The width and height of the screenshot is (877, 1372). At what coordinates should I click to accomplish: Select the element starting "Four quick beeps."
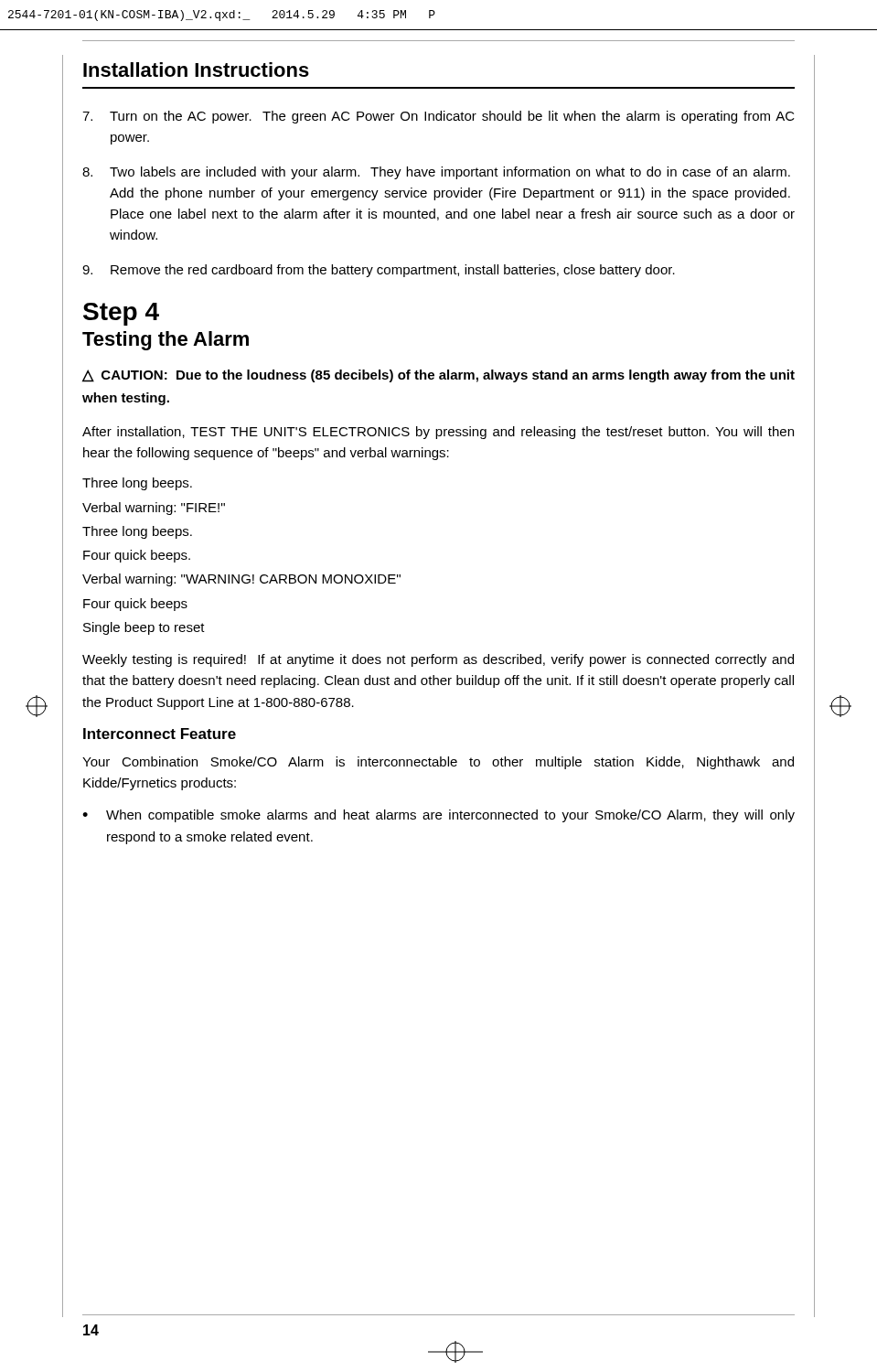click(137, 555)
